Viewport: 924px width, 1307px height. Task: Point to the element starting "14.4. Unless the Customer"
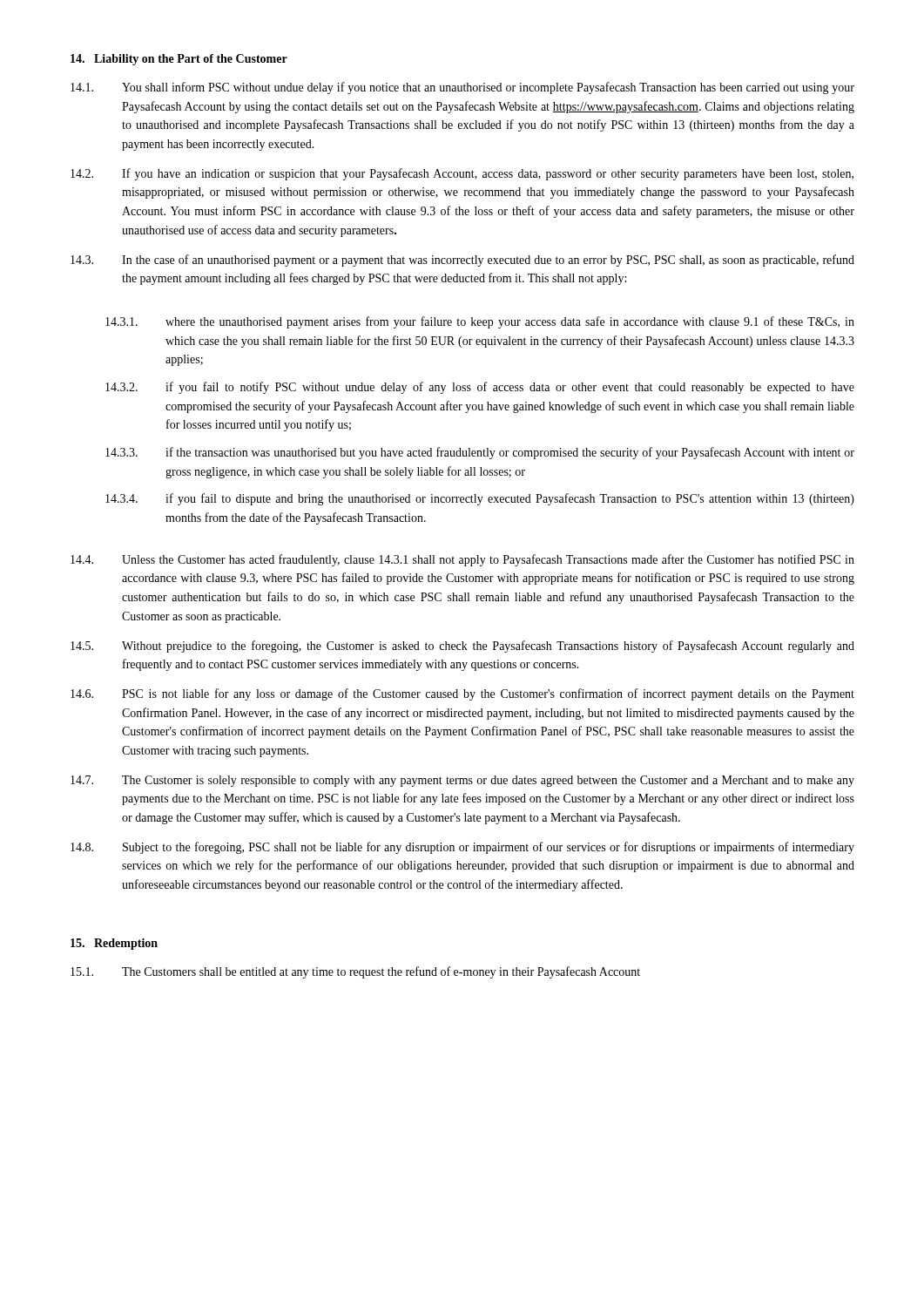[462, 588]
